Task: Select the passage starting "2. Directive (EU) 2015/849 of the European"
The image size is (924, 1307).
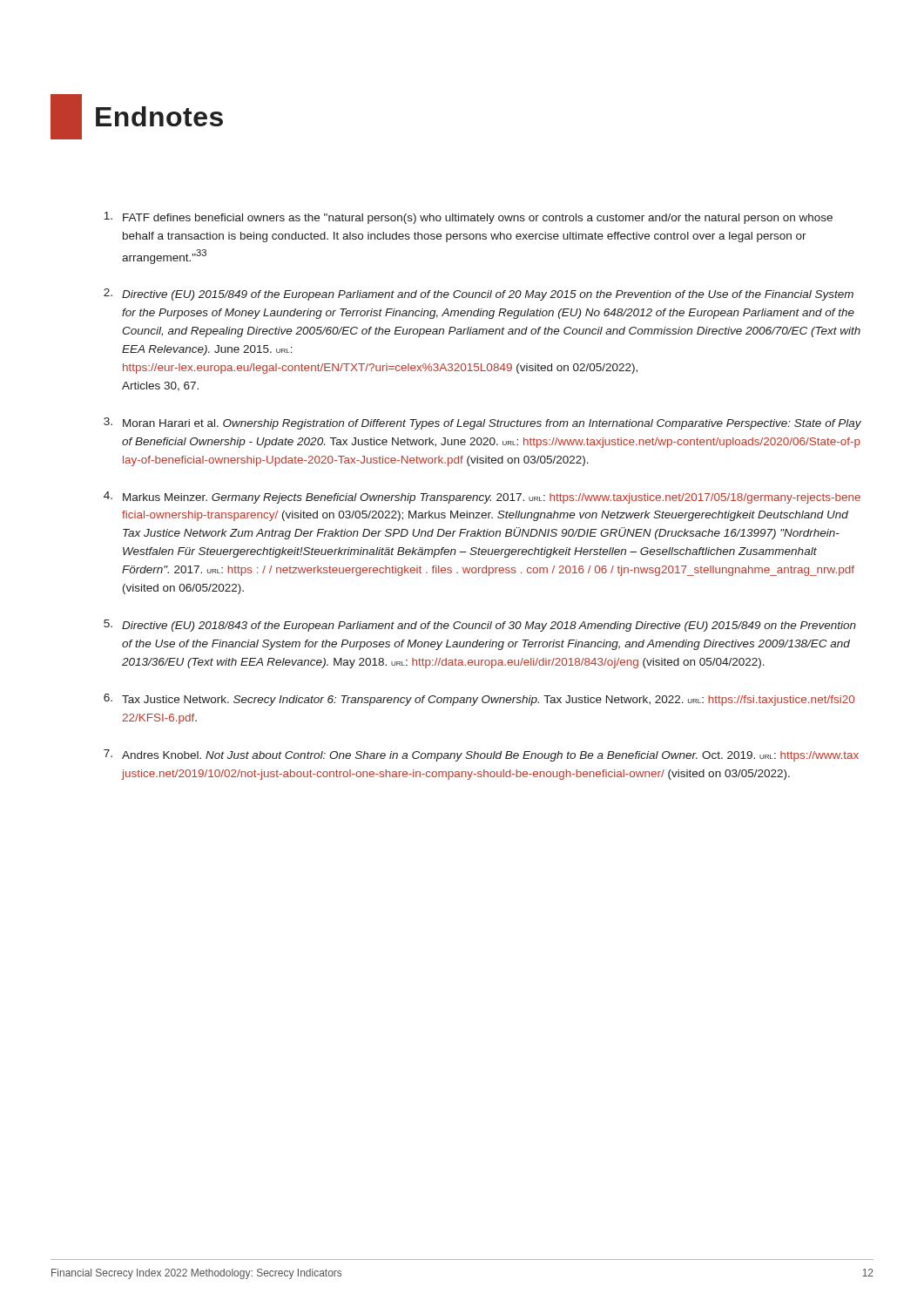Action: 474,341
